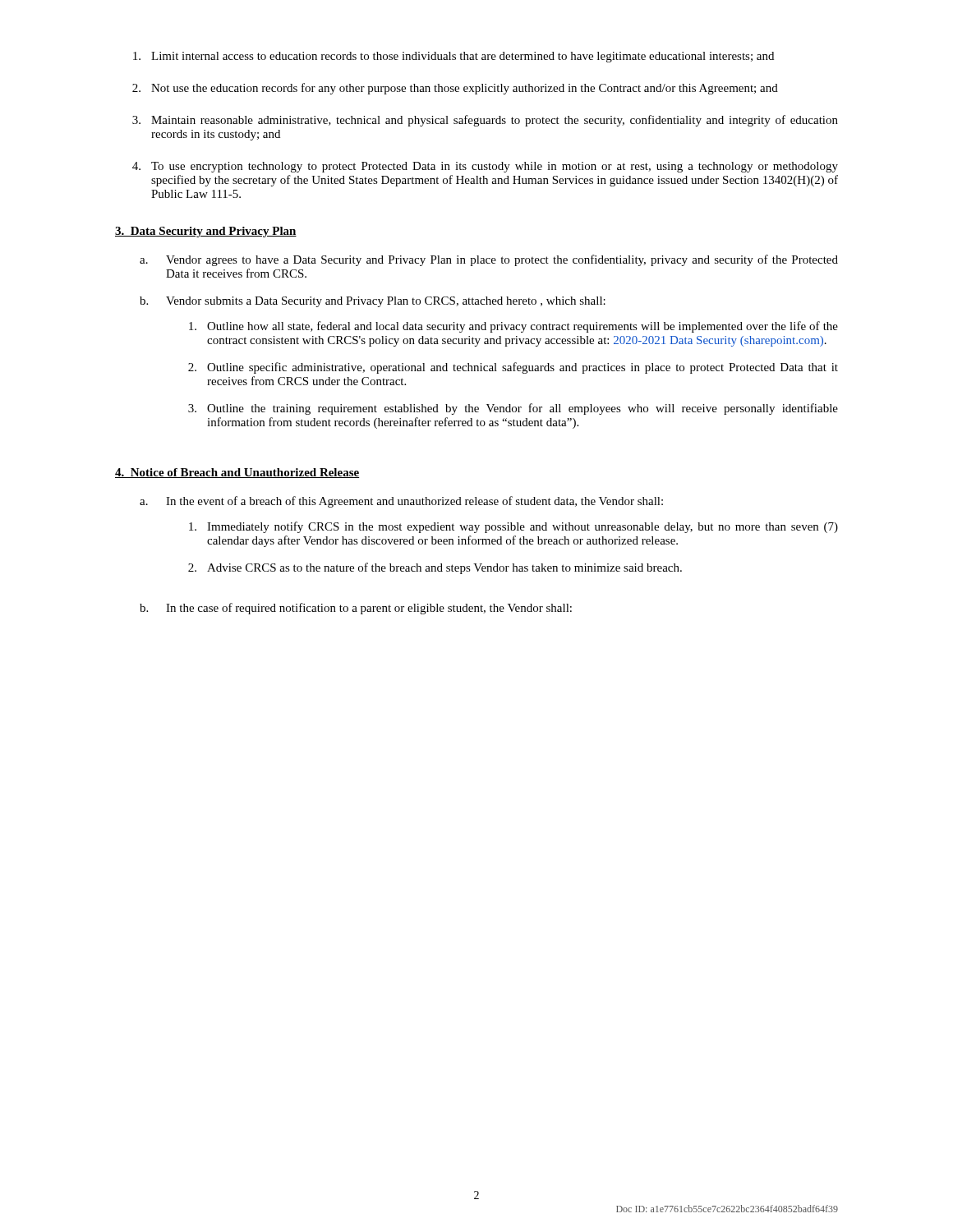
Task: Locate the text "3. Data Security and Privacy Plan"
Action: pos(206,231)
